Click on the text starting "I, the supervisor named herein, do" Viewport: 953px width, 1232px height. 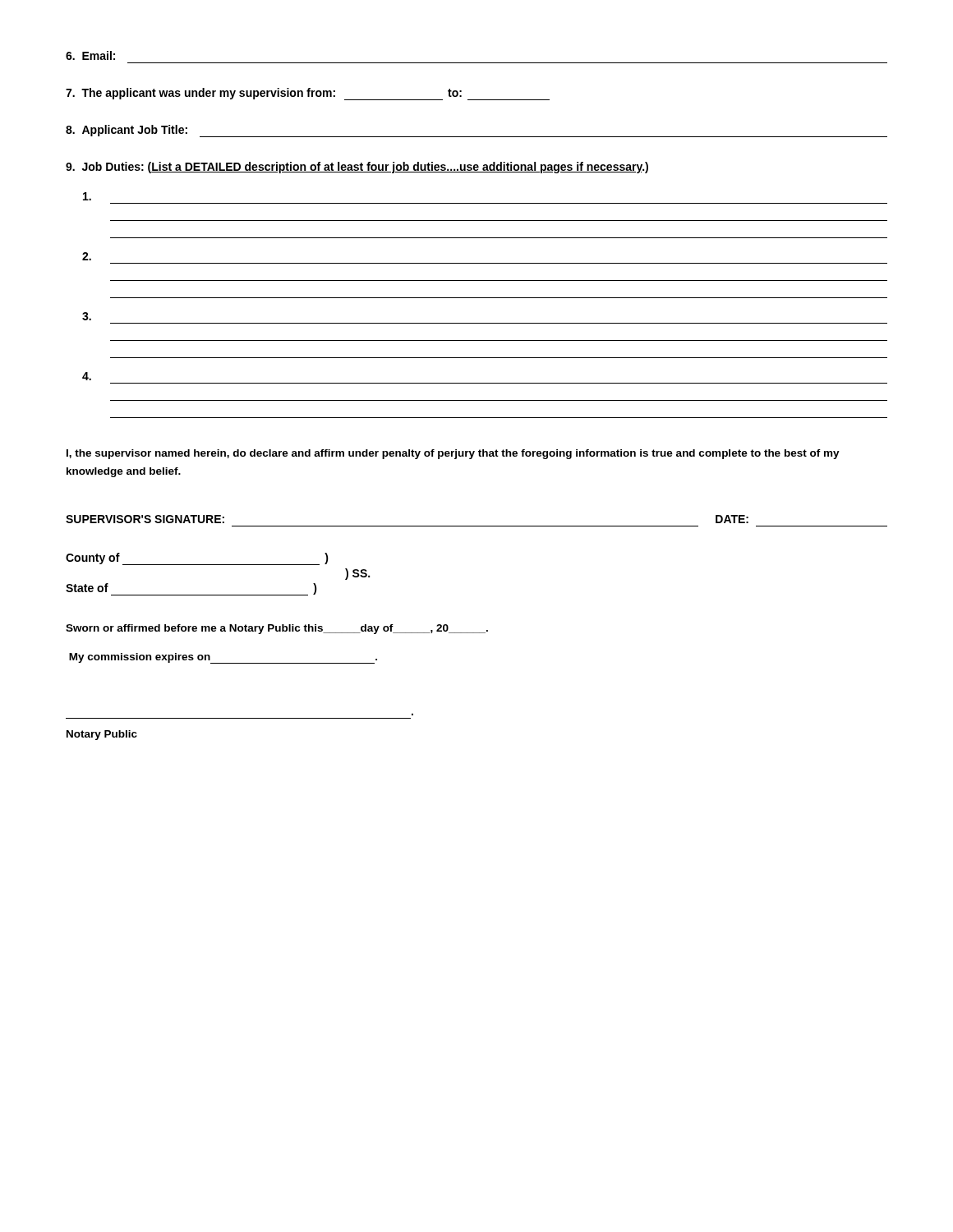452,462
